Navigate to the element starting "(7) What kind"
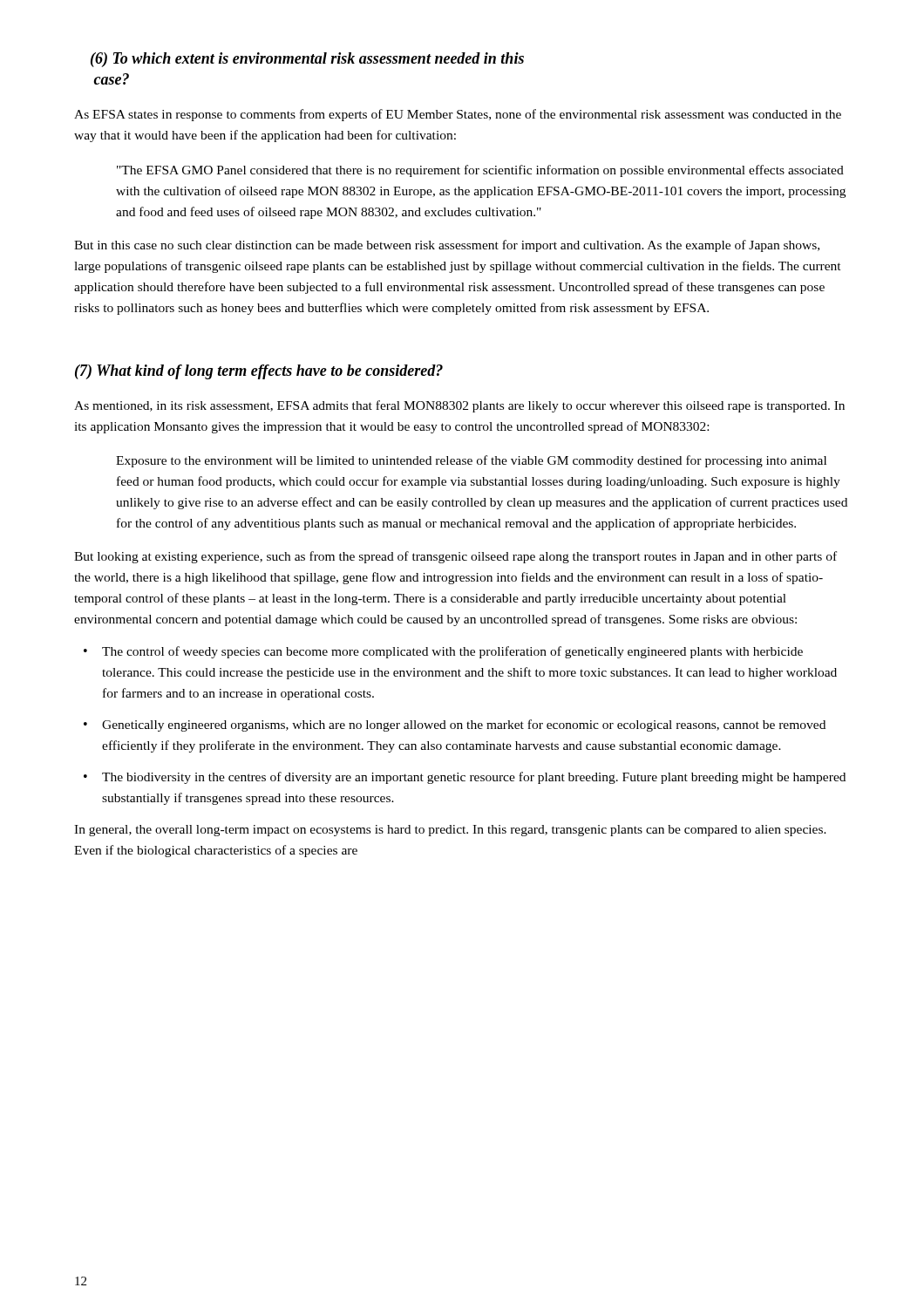This screenshot has width=924, height=1308. click(x=259, y=372)
